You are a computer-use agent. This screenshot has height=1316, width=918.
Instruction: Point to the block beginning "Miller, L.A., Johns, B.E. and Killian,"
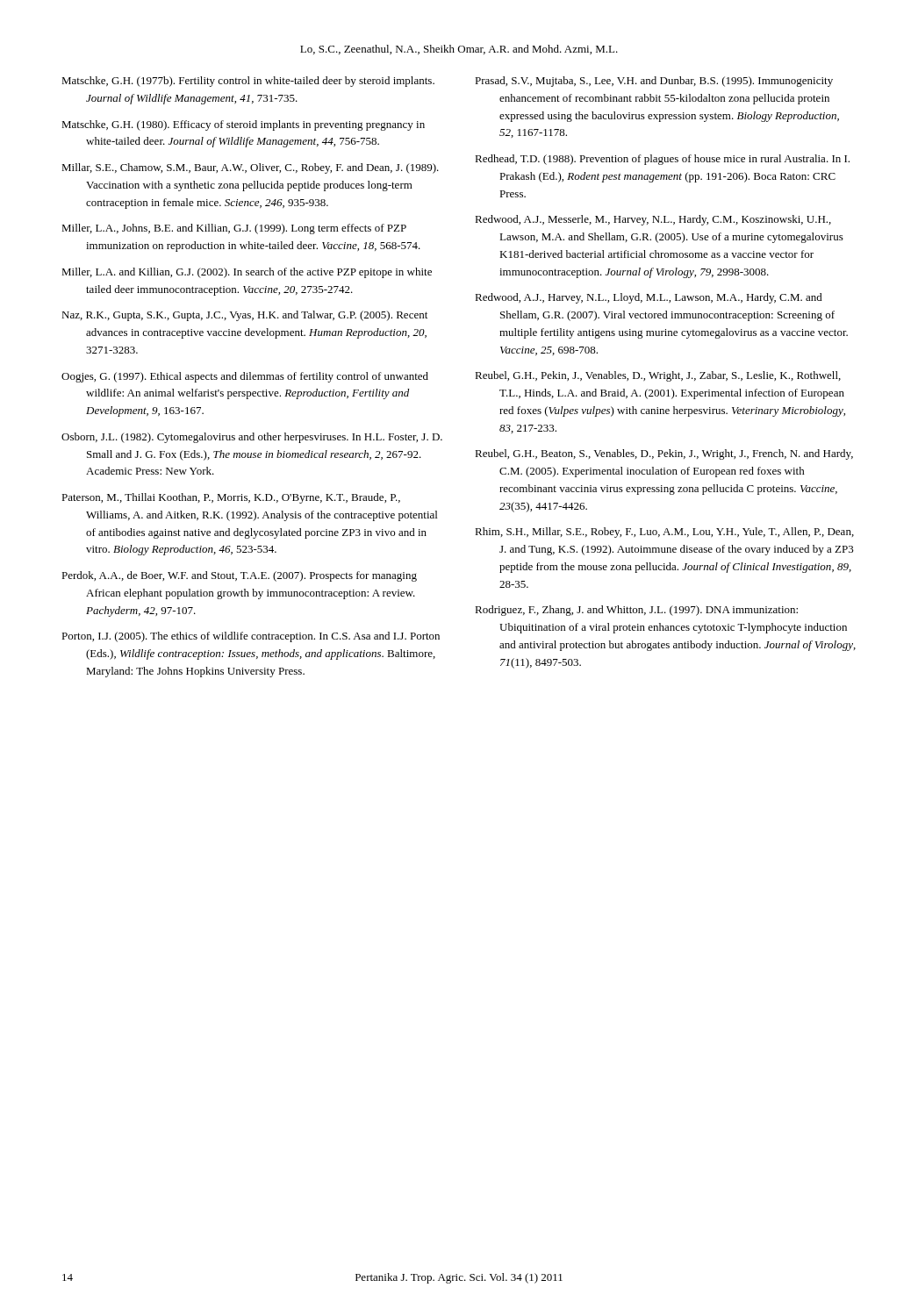click(241, 237)
